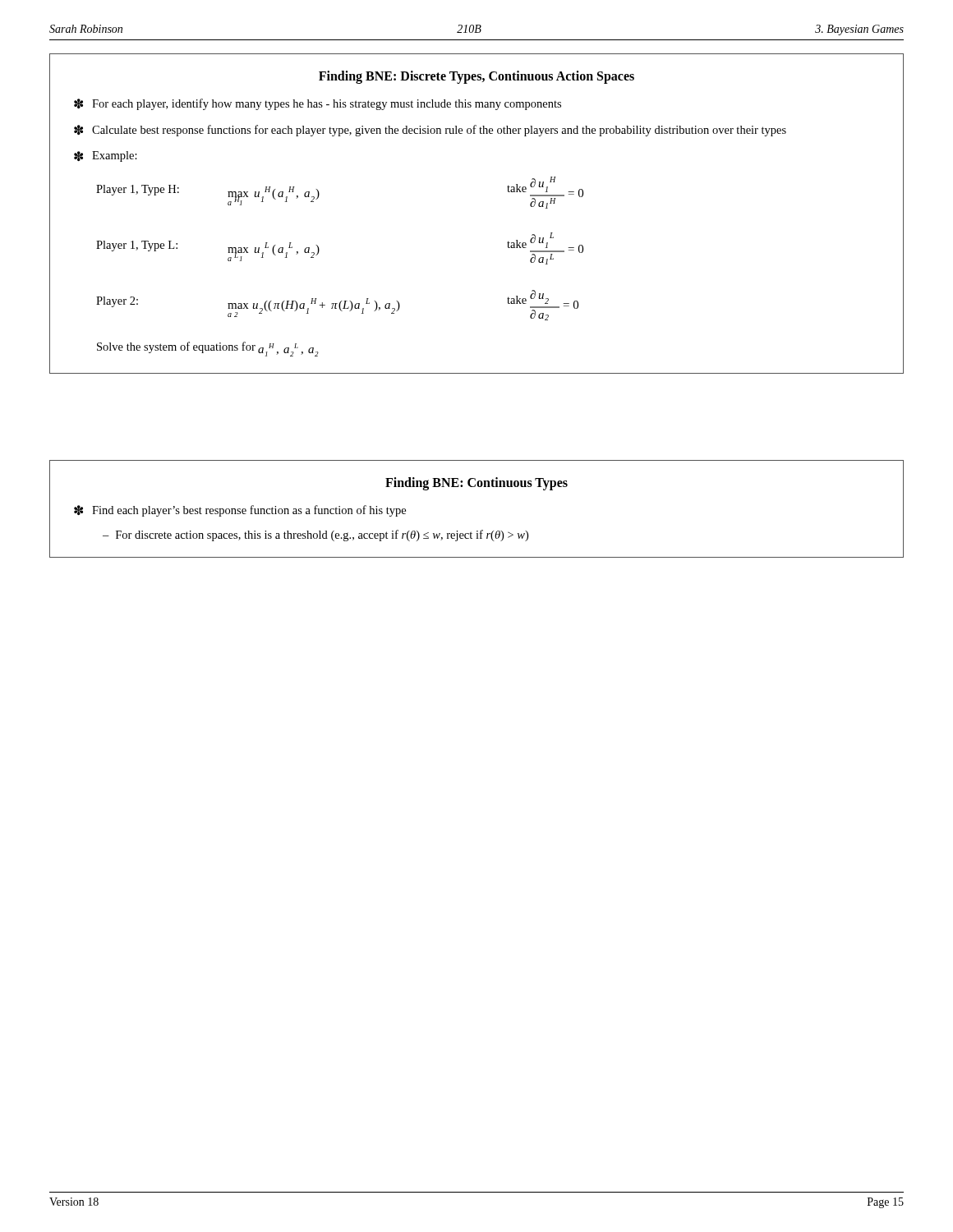Viewport: 953px width, 1232px height.
Task: Navigate to the text block starting "Player 2: max a 2"
Action: 337,305
